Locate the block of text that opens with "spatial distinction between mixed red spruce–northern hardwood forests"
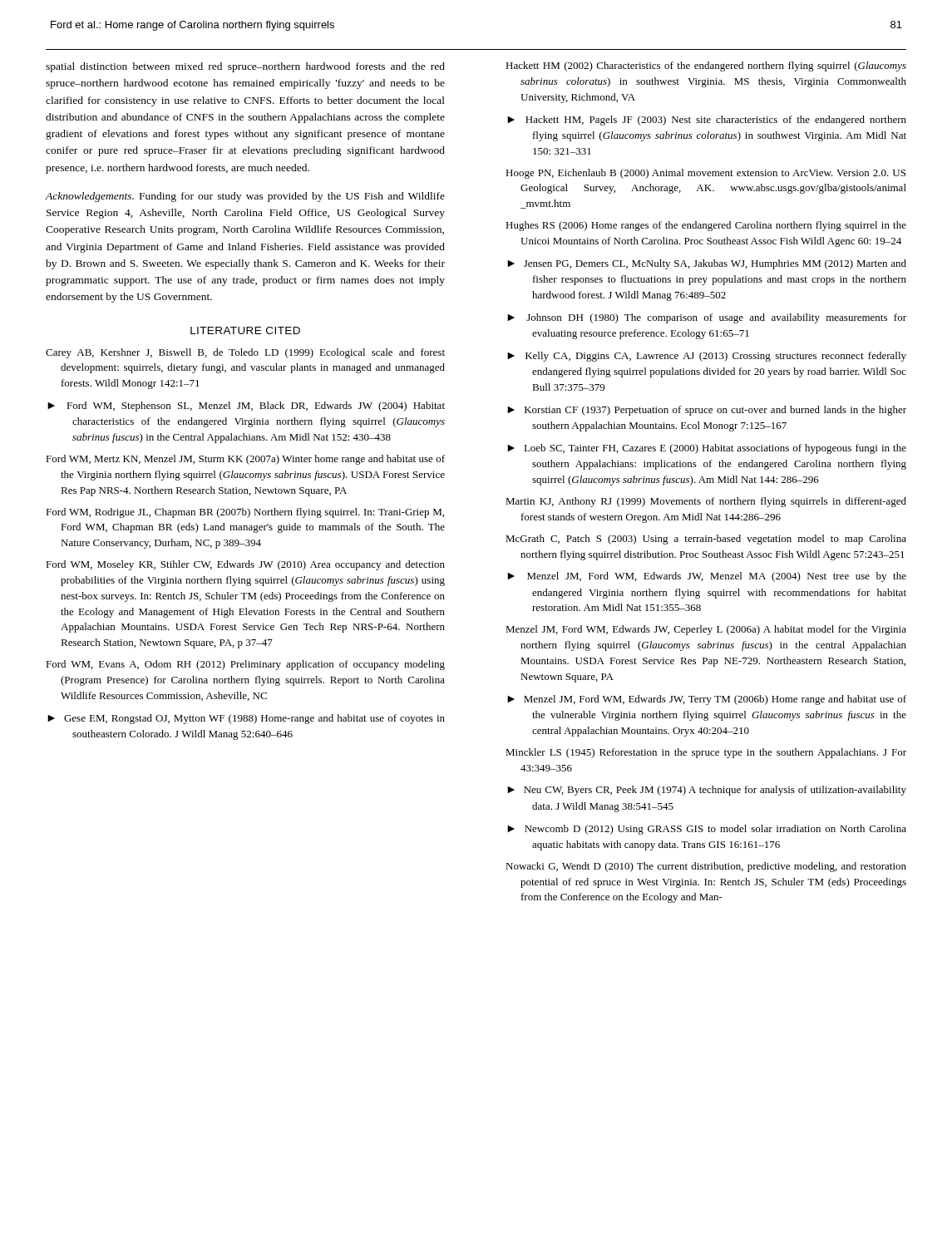952x1247 pixels. (245, 117)
